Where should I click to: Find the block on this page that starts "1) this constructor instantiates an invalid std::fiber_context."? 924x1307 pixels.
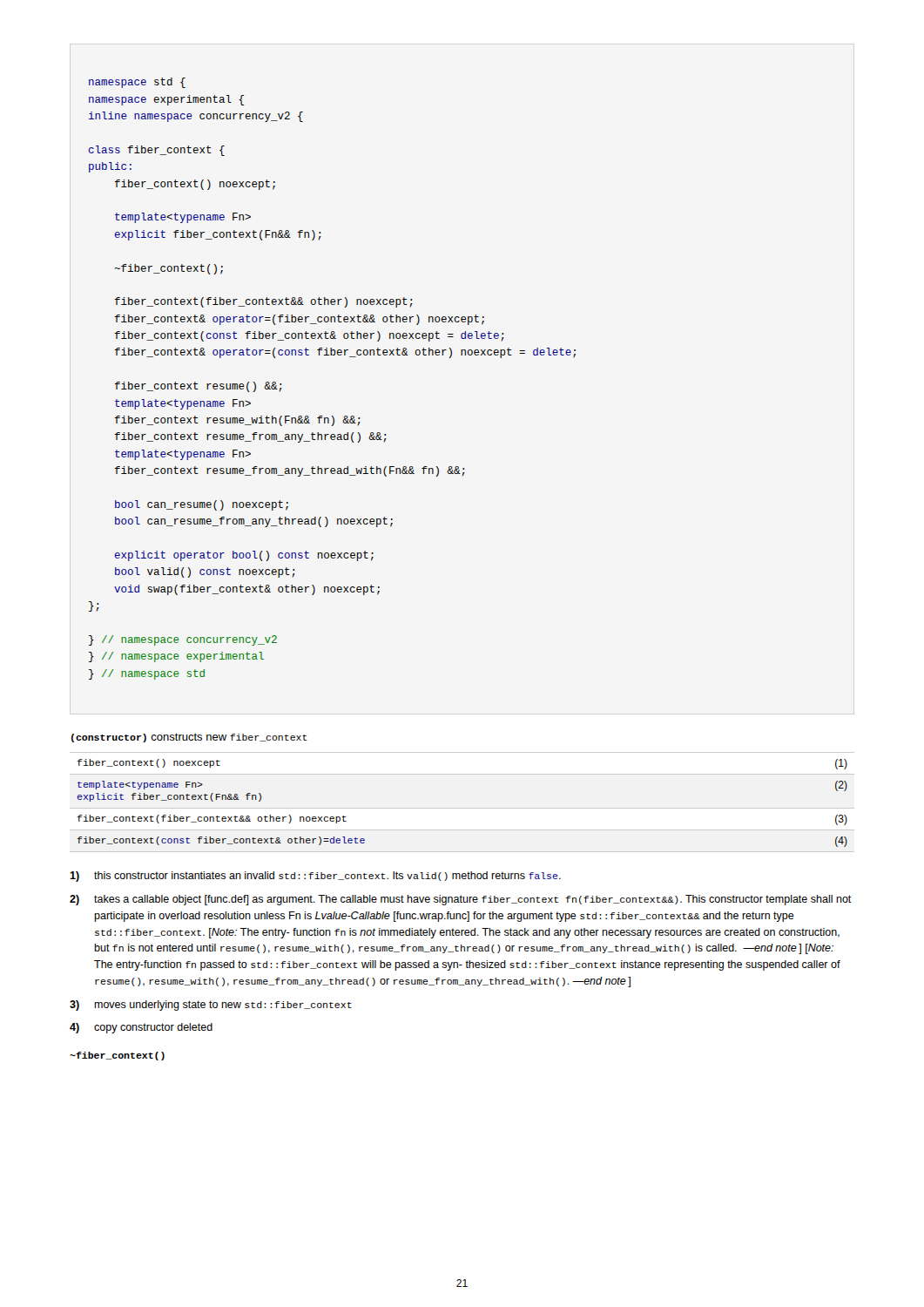pyautogui.click(x=462, y=876)
